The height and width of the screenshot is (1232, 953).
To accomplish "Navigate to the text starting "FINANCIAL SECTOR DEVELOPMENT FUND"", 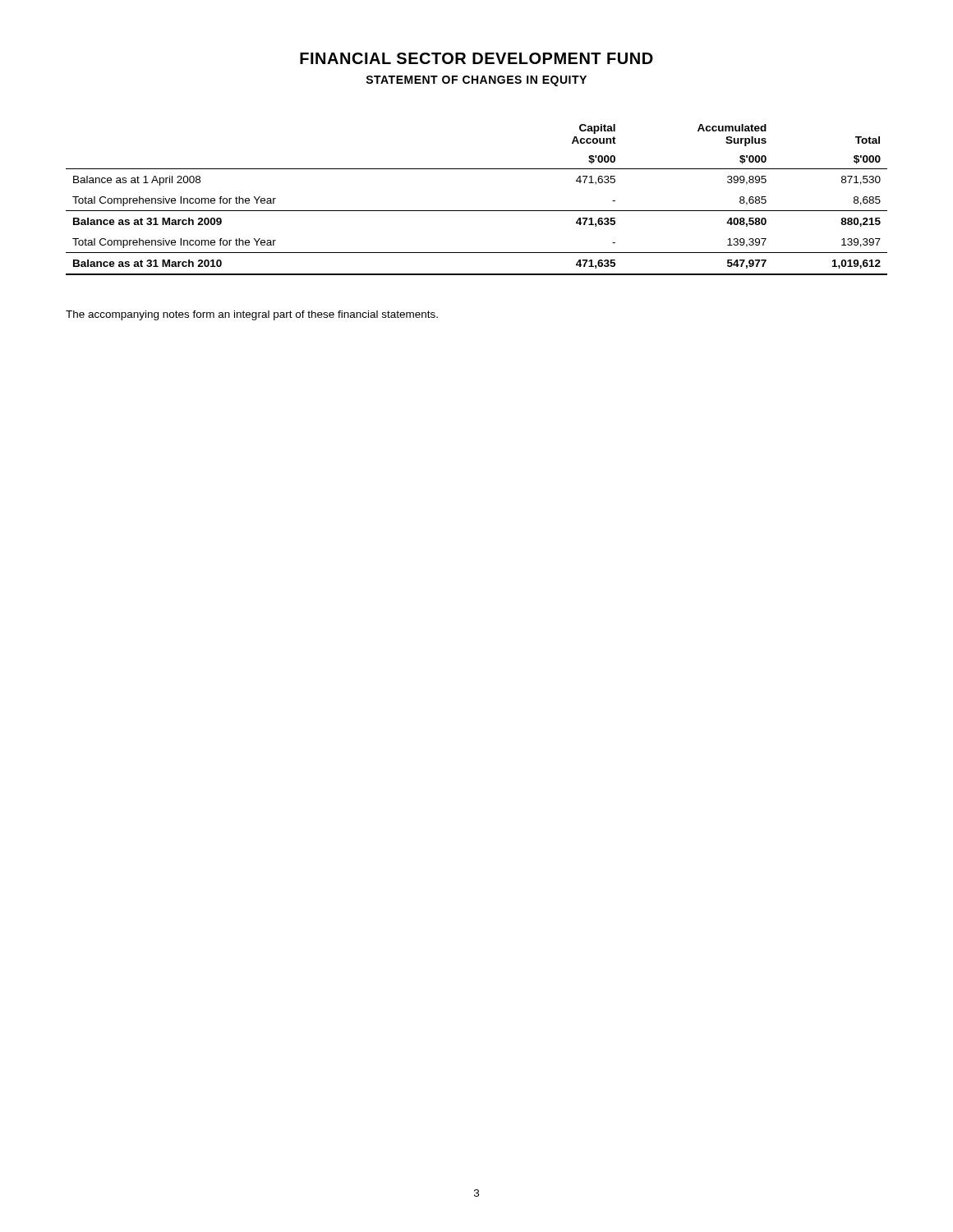I will (x=476, y=58).
